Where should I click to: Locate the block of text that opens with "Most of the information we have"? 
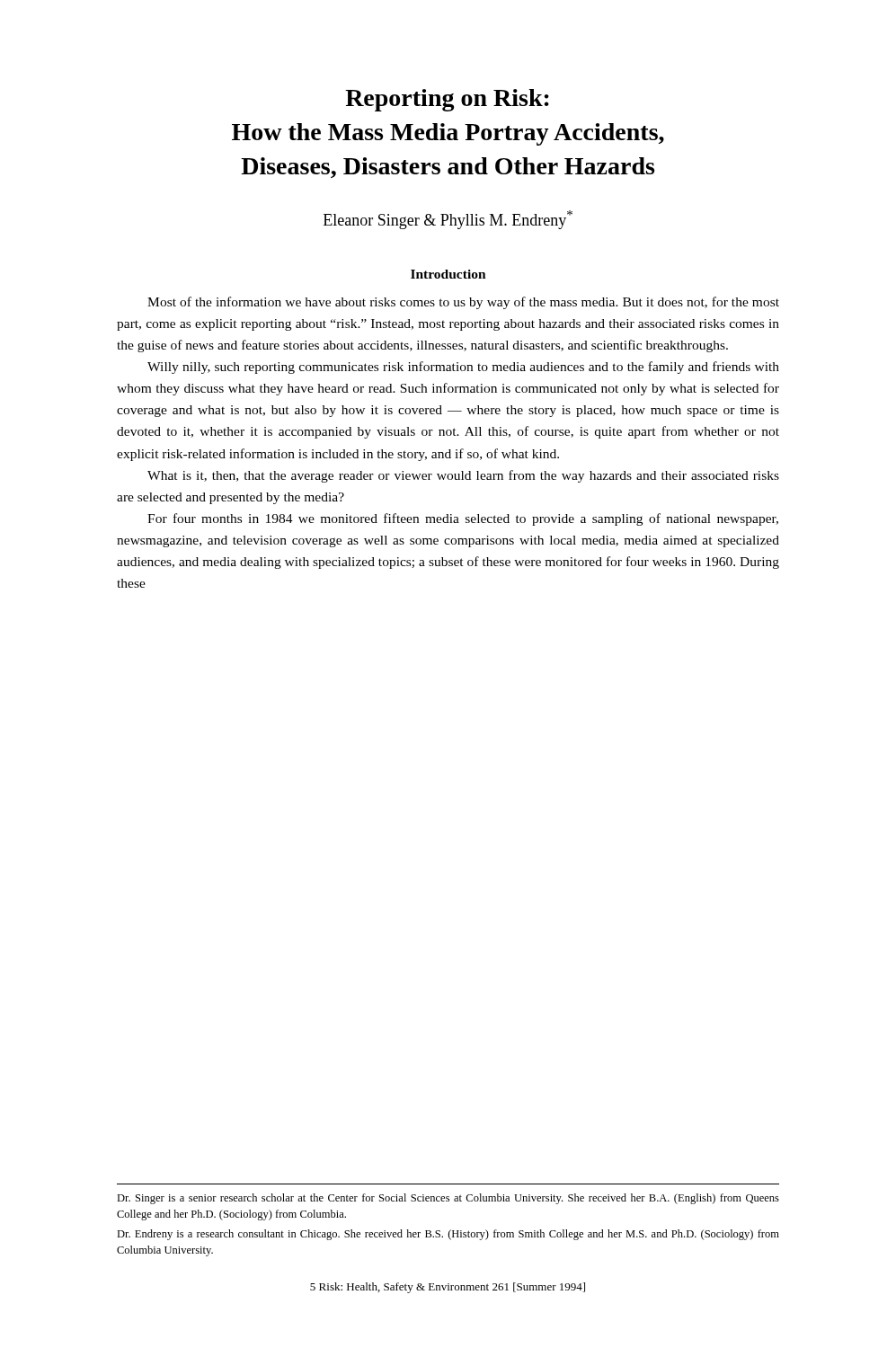pyautogui.click(x=448, y=443)
